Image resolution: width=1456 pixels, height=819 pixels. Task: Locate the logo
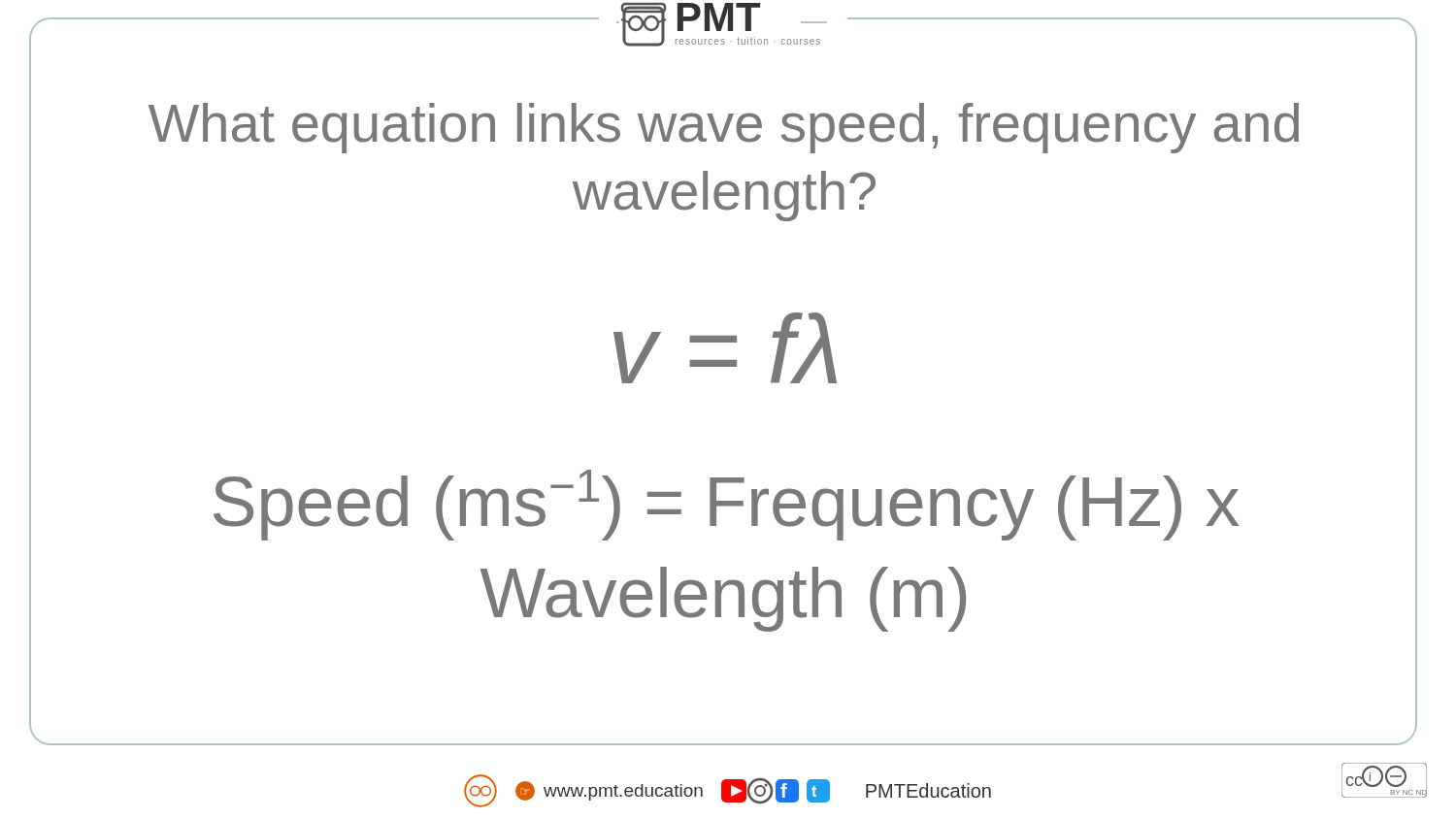pos(723,25)
